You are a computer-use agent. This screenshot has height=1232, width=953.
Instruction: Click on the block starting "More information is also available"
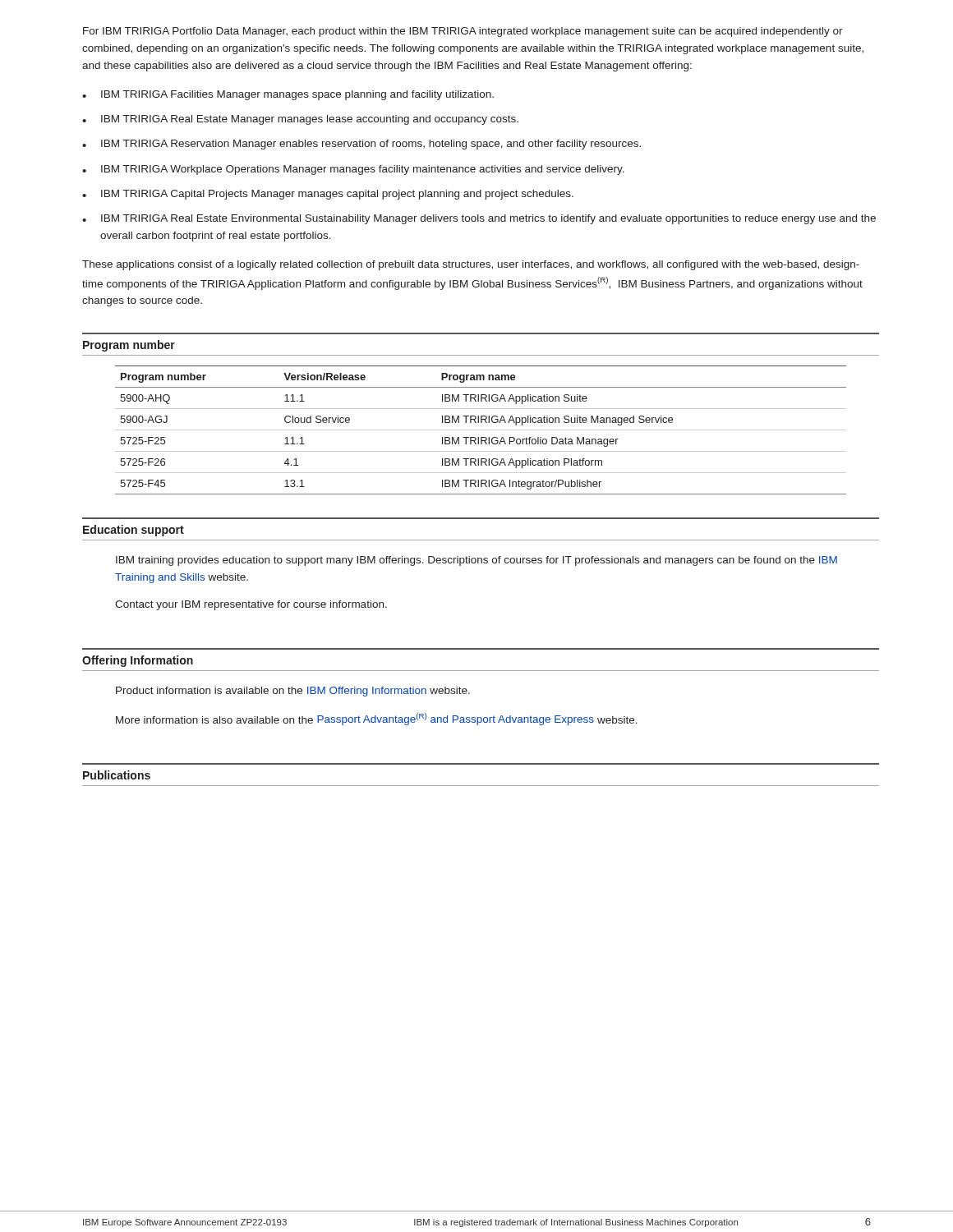click(376, 718)
